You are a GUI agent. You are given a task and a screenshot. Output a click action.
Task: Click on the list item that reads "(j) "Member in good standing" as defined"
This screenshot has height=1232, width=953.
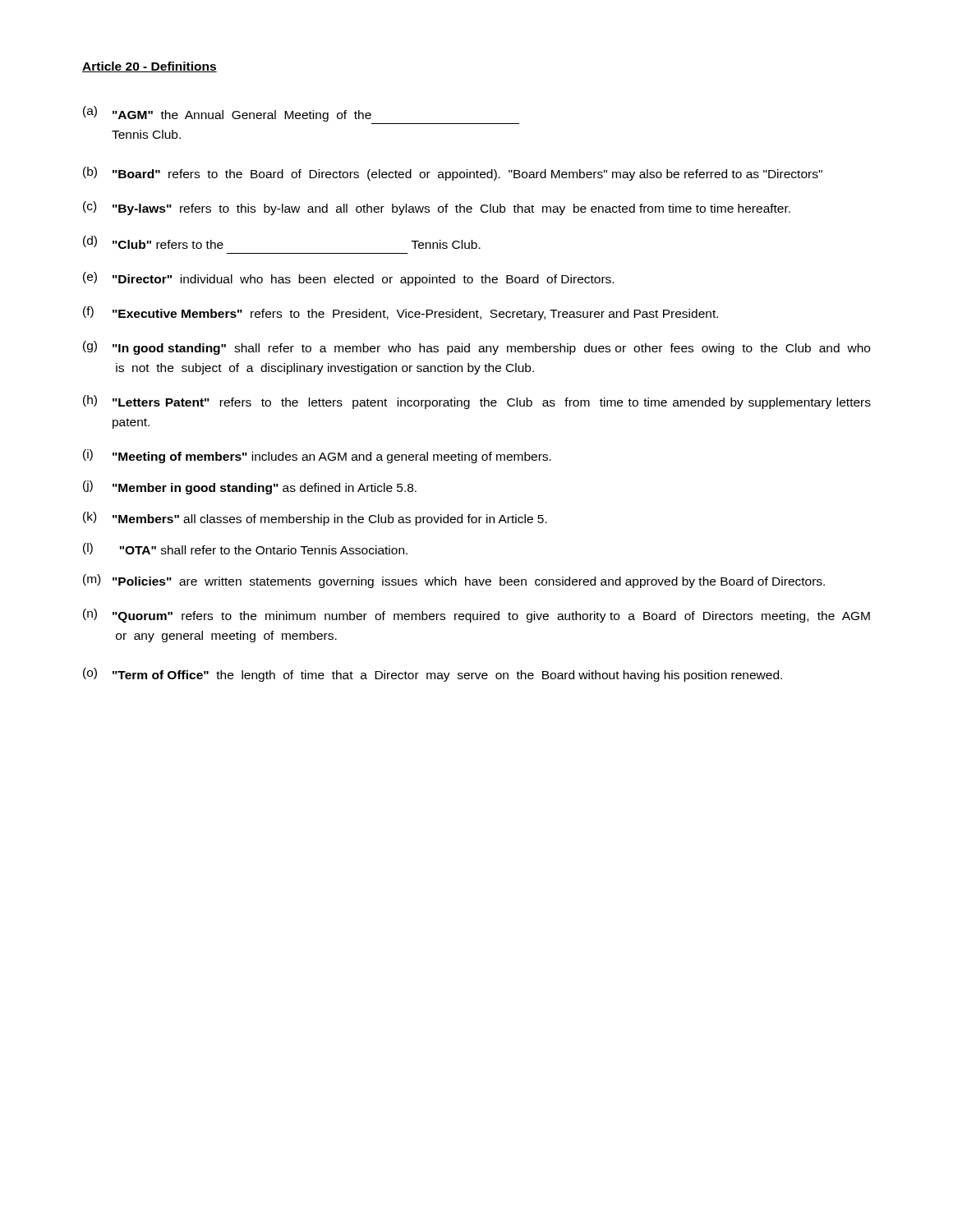[250, 487]
